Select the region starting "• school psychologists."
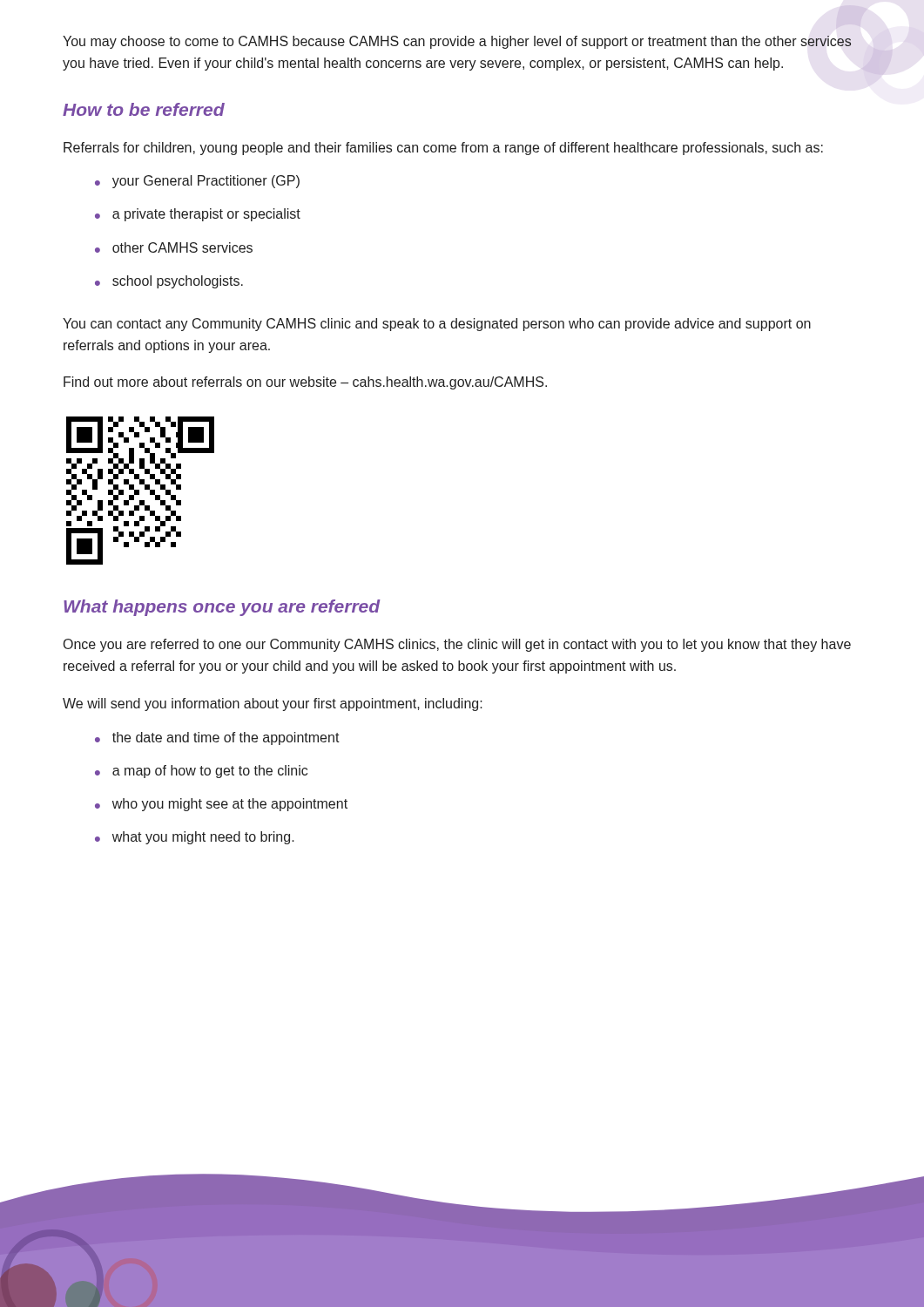The image size is (924, 1307). [x=169, y=284]
